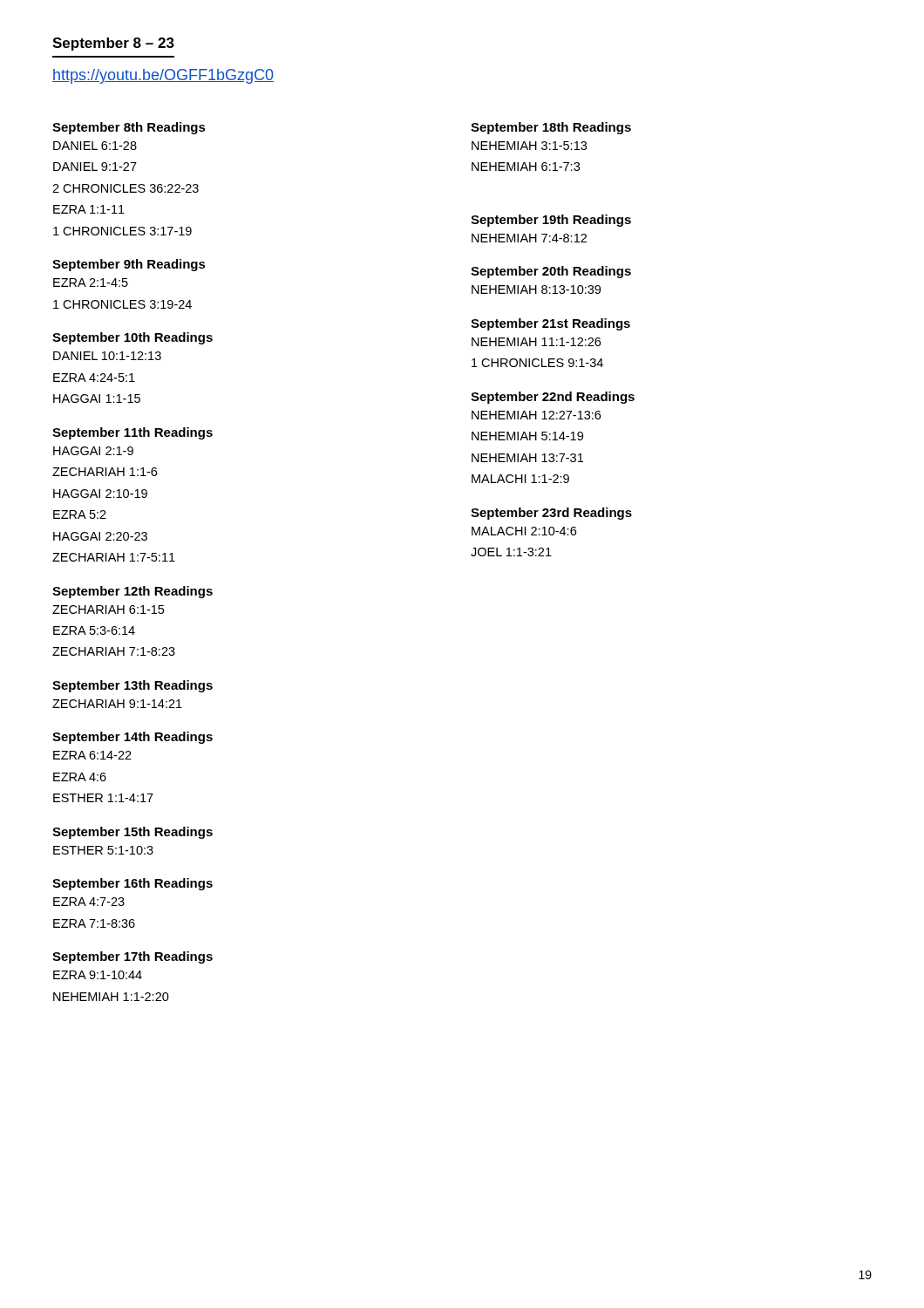Click on the block starting "NEHEMIAH 12:27-13:6 NEHEMIAH"

point(536,415)
